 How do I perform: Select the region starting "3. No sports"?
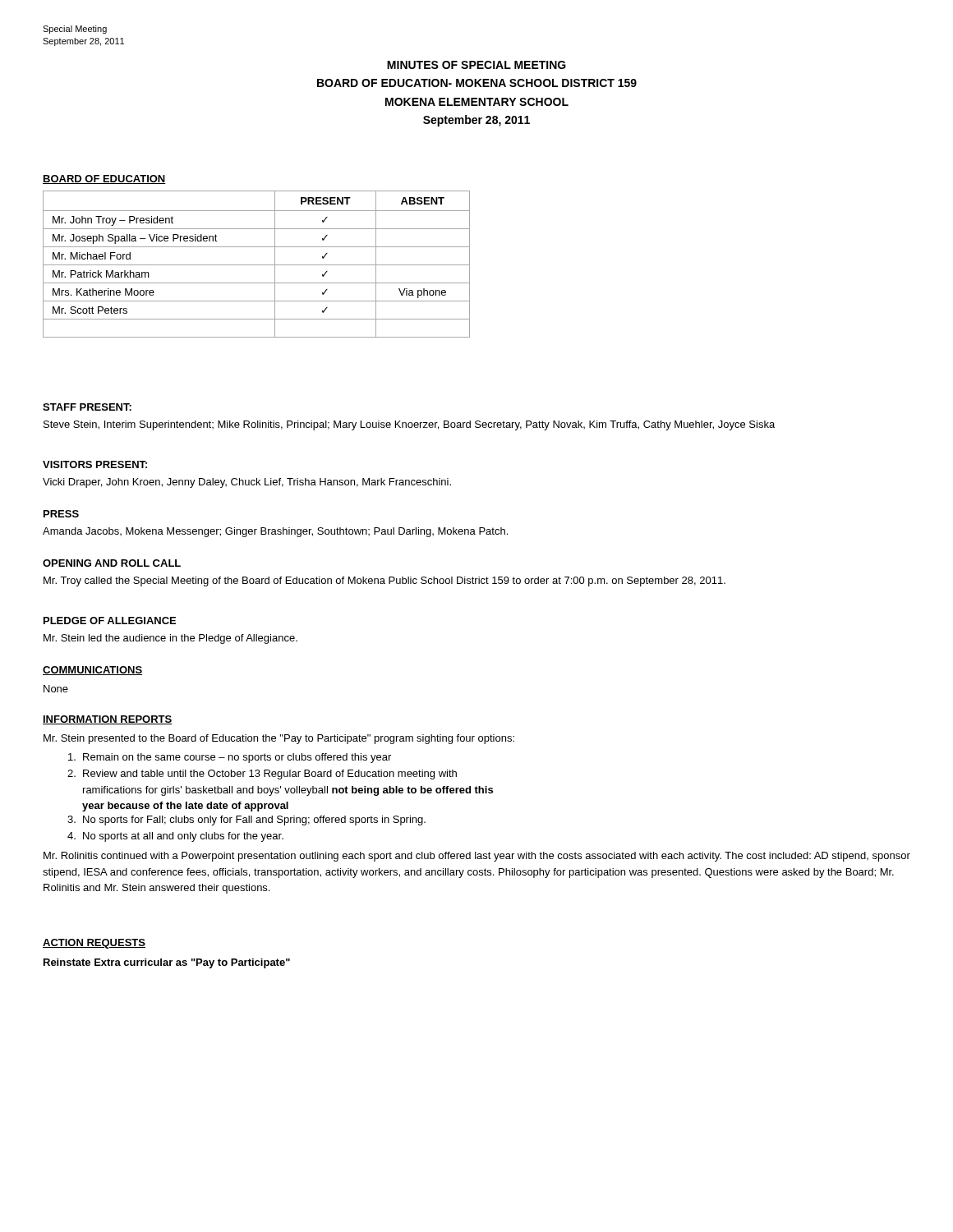point(247,819)
